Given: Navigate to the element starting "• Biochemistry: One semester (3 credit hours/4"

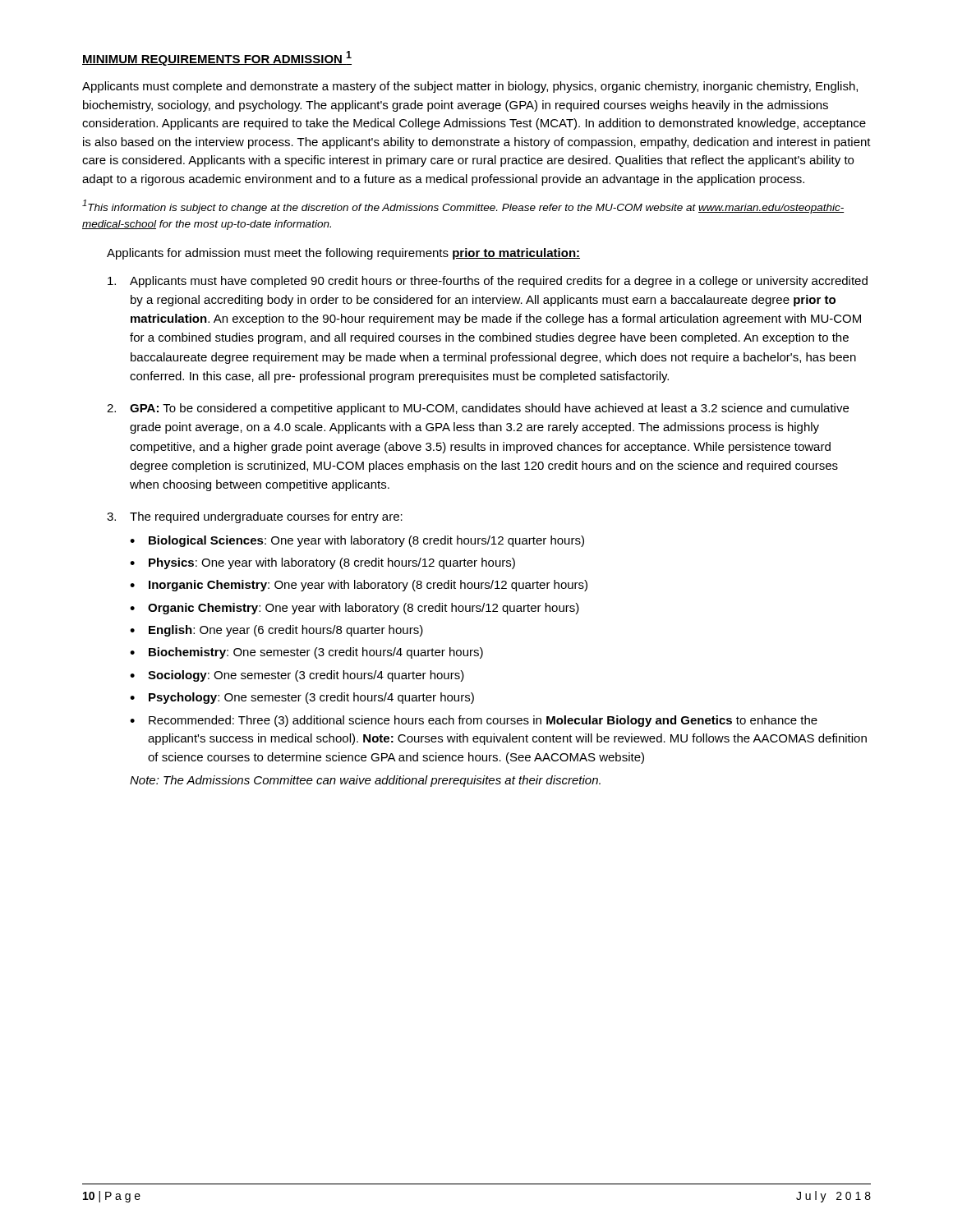Looking at the screenshot, I should click(x=306, y=653).
